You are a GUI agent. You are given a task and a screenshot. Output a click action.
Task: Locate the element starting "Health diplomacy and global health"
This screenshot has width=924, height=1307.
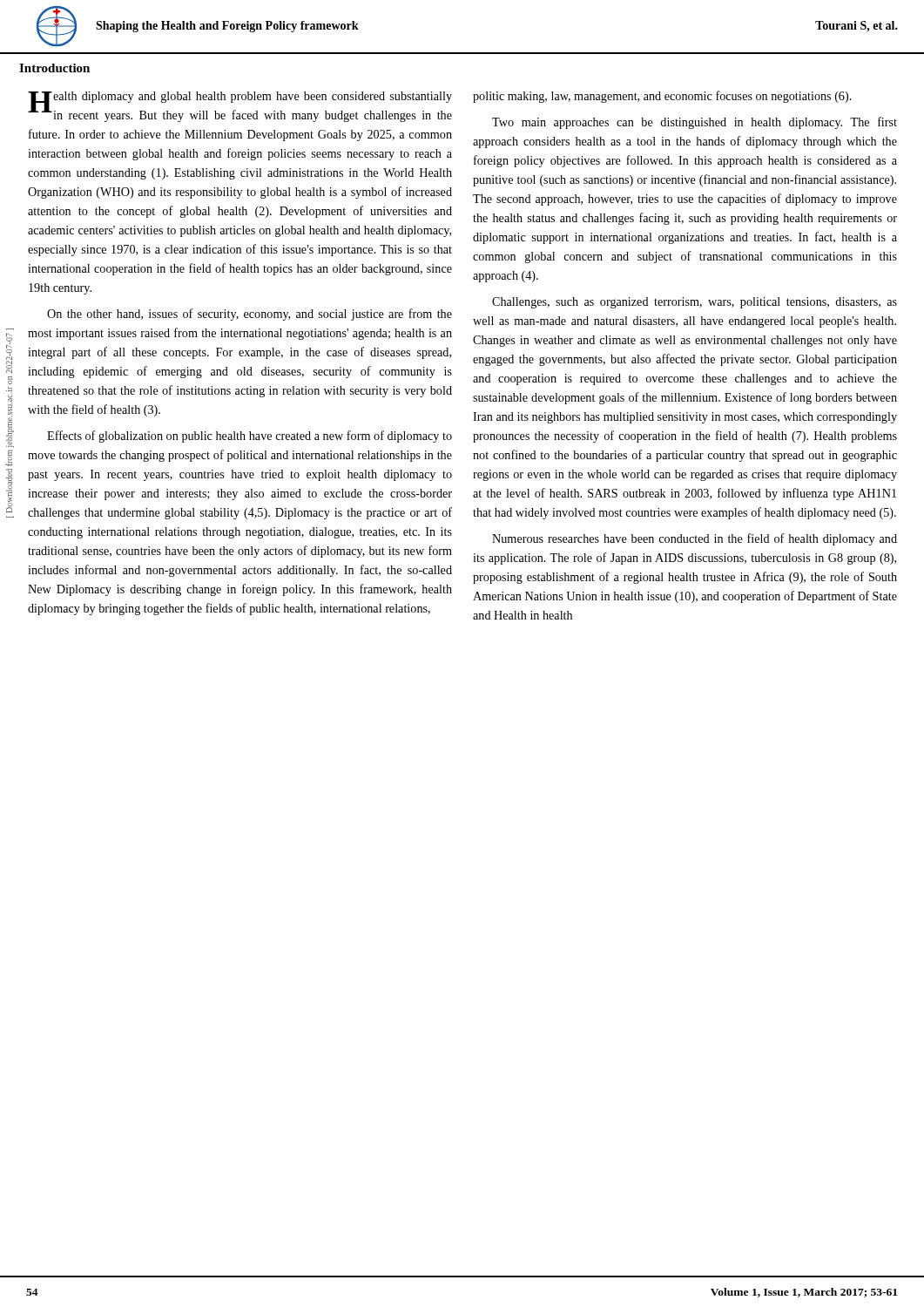(240, 192)
